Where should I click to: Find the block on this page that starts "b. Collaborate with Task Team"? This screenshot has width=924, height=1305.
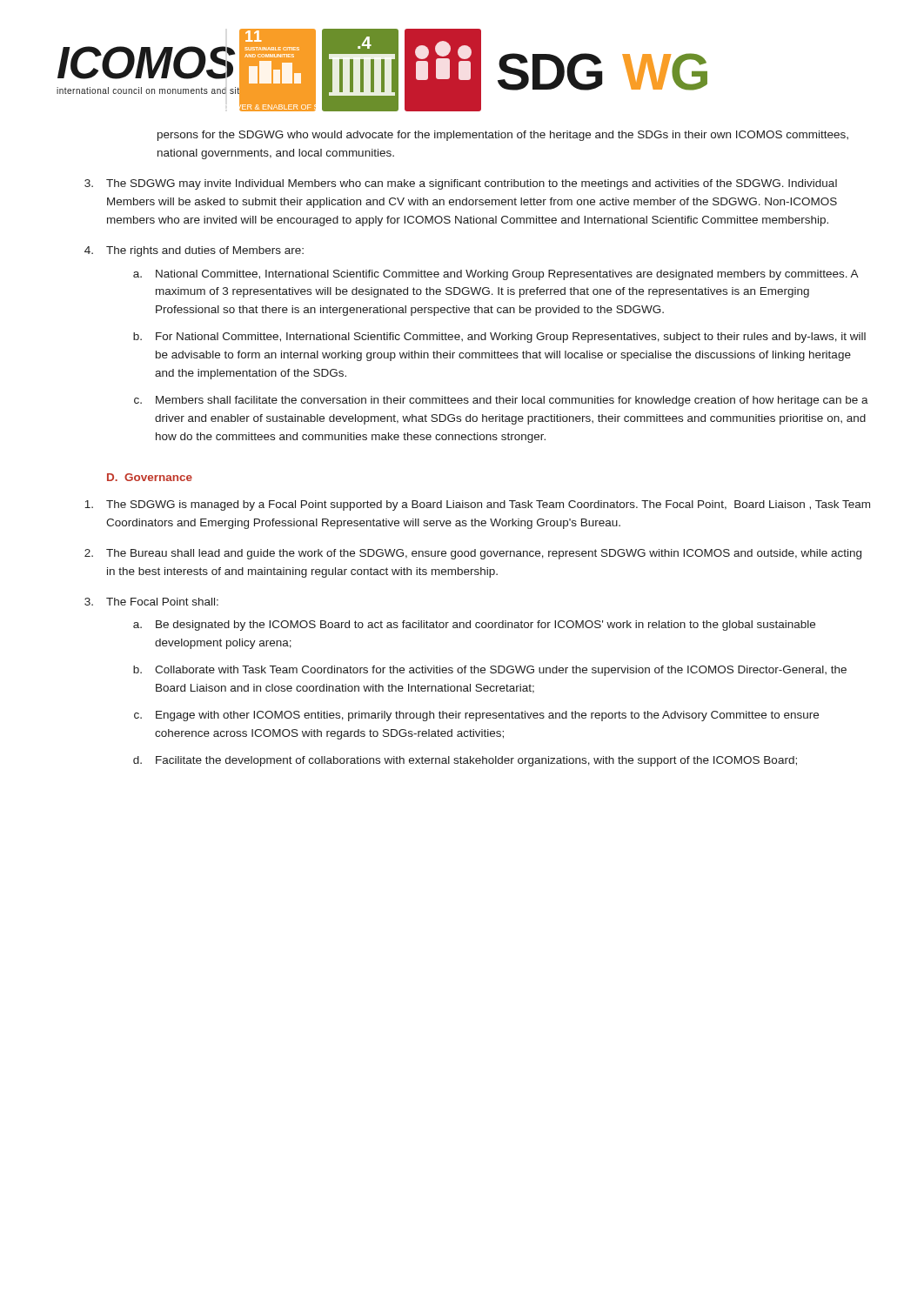489,680
